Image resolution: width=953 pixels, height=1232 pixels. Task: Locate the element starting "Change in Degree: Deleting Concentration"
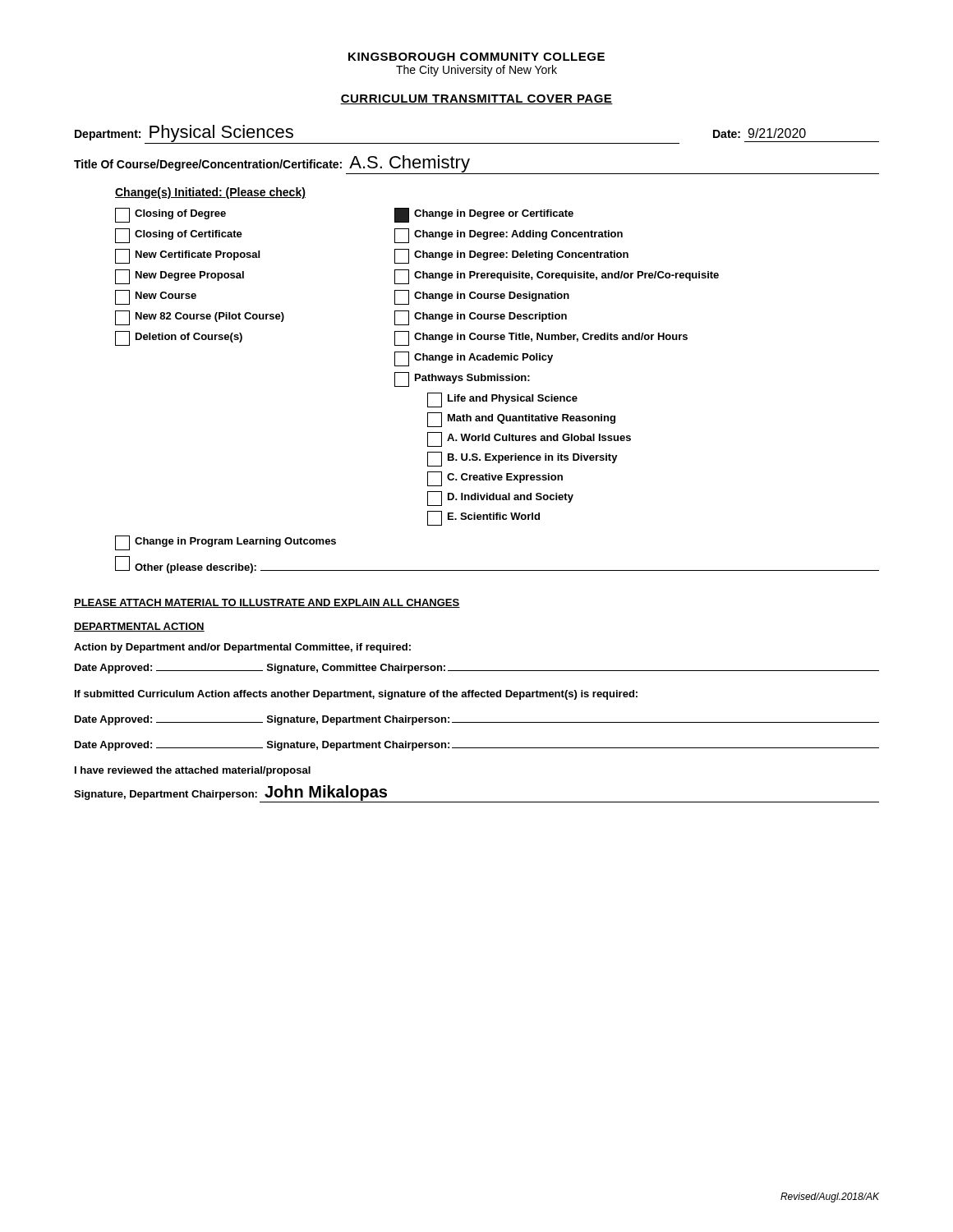tap(512, 256)
